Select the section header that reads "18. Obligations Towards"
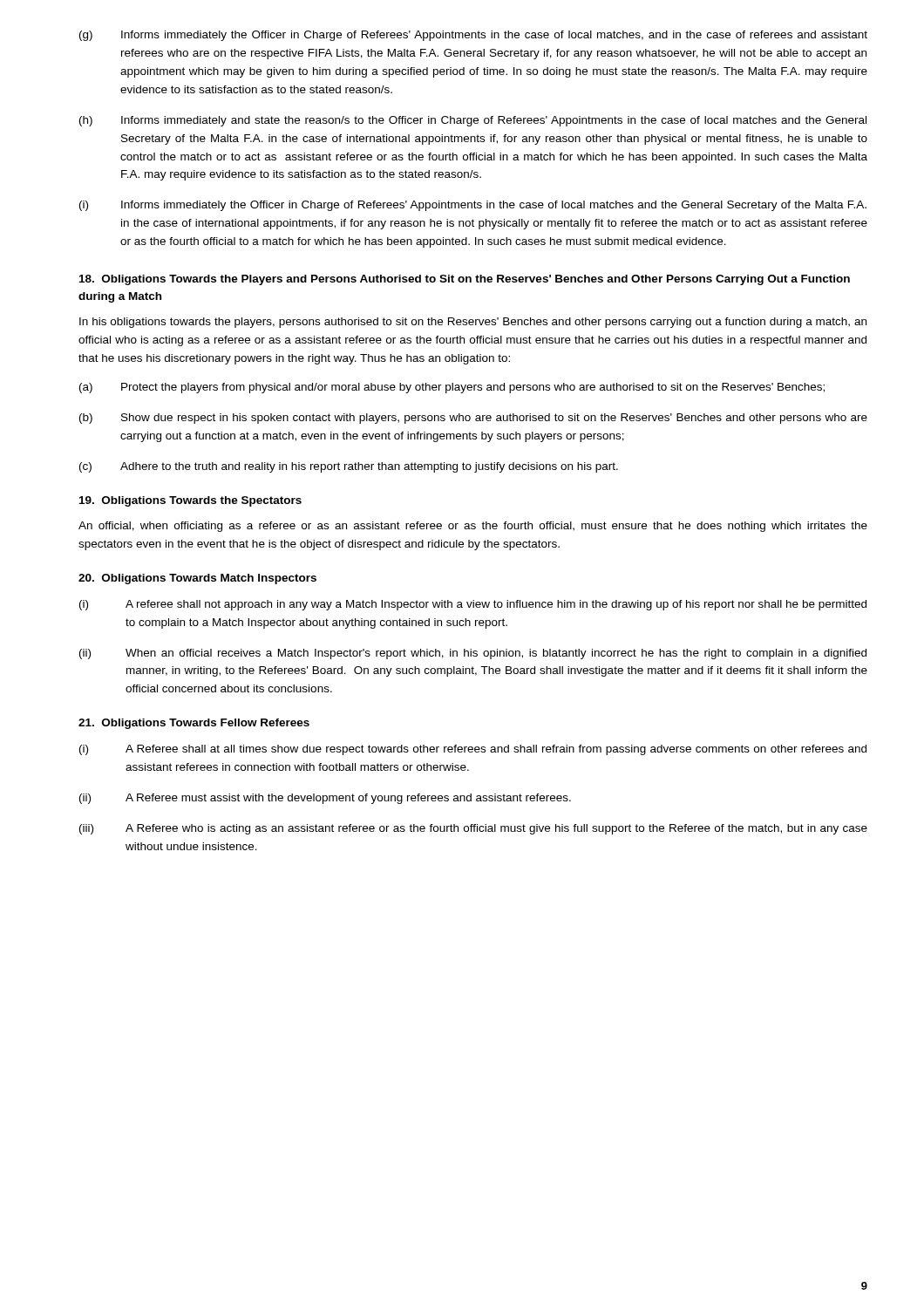The height and width of the screenshot is (1308, 924). (464, 287)
